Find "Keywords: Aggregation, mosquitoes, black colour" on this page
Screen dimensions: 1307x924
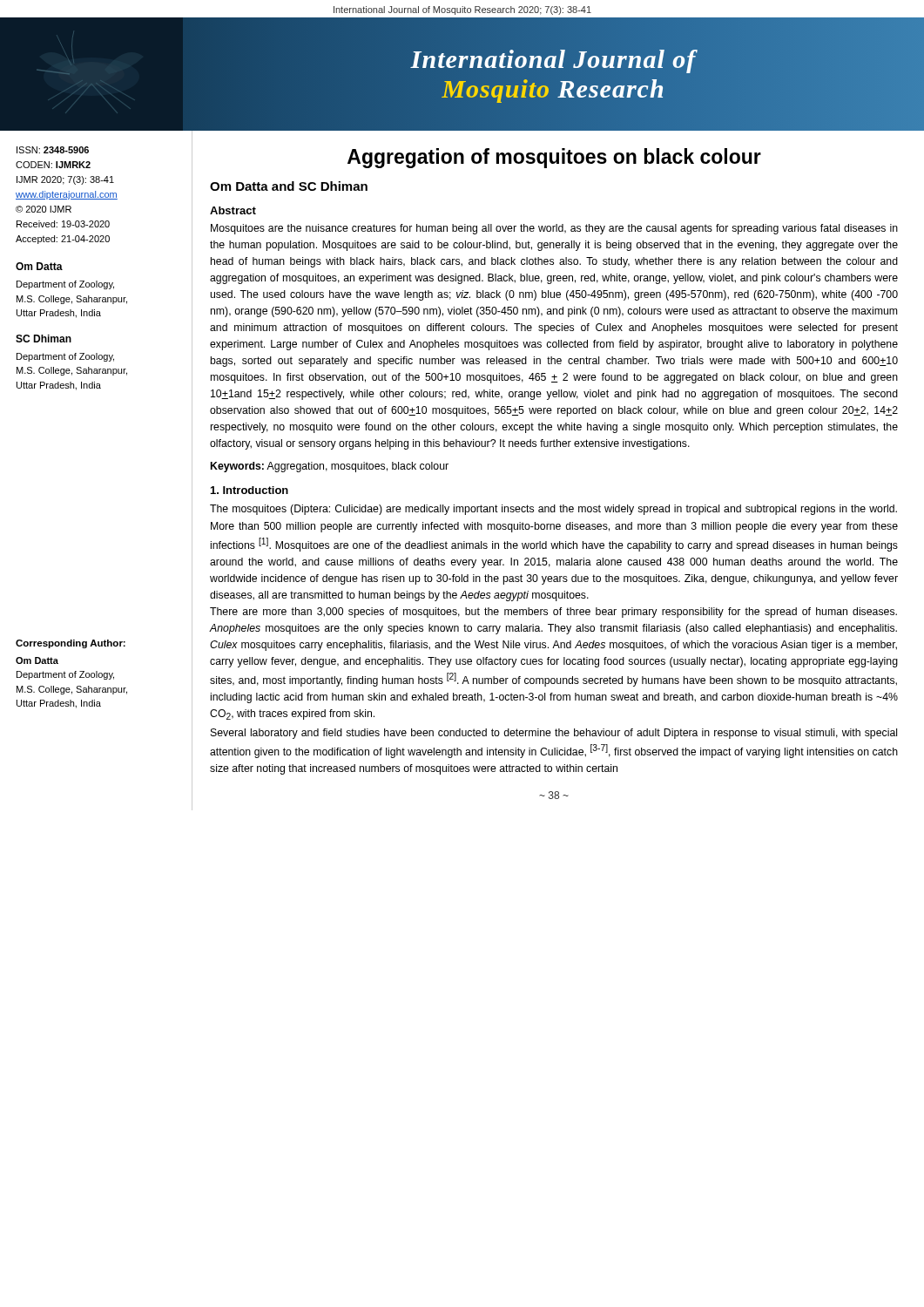pyautogui.click(x=329, y=467)
